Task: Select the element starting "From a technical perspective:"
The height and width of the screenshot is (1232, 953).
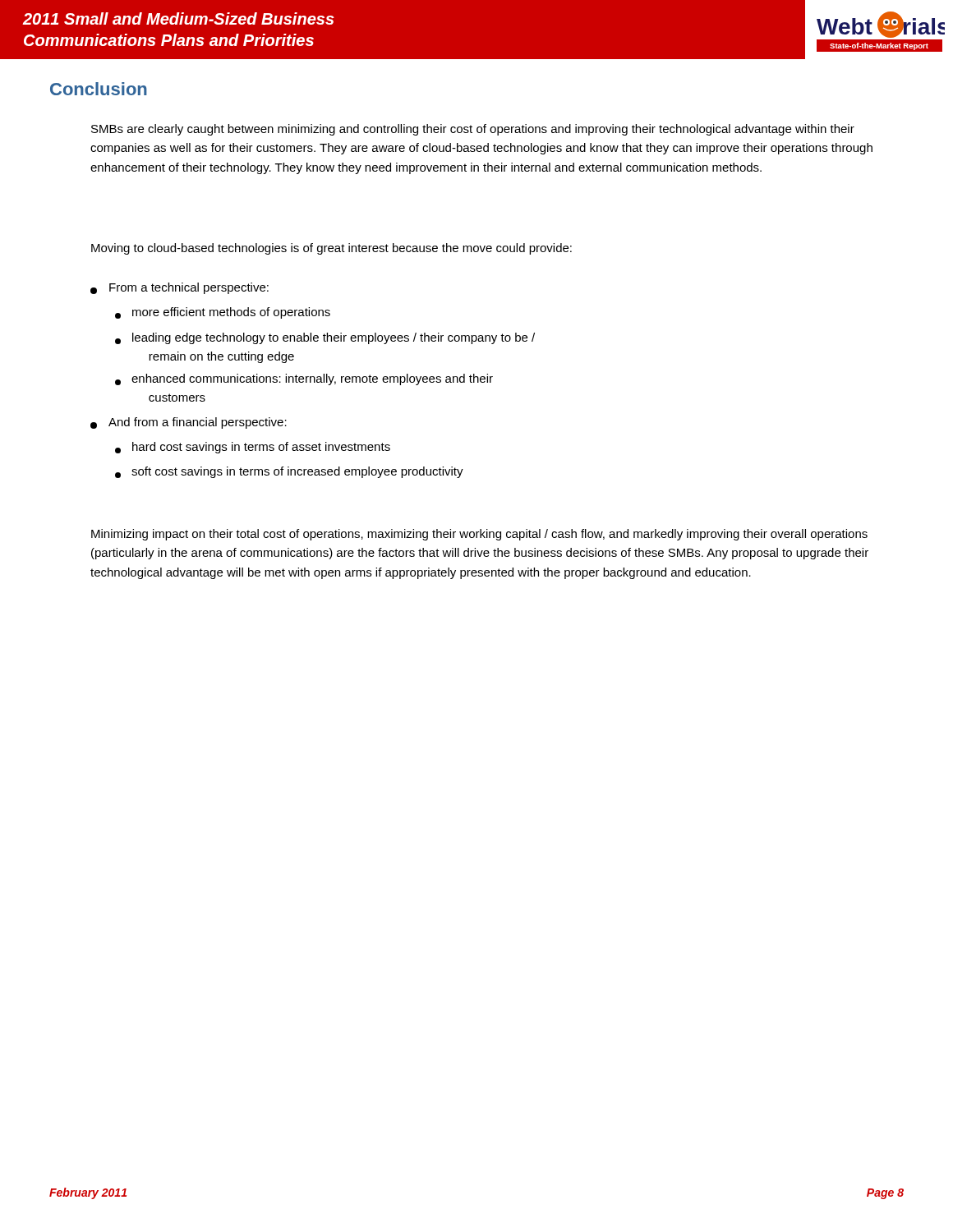Action: click(x=180, y=288)
